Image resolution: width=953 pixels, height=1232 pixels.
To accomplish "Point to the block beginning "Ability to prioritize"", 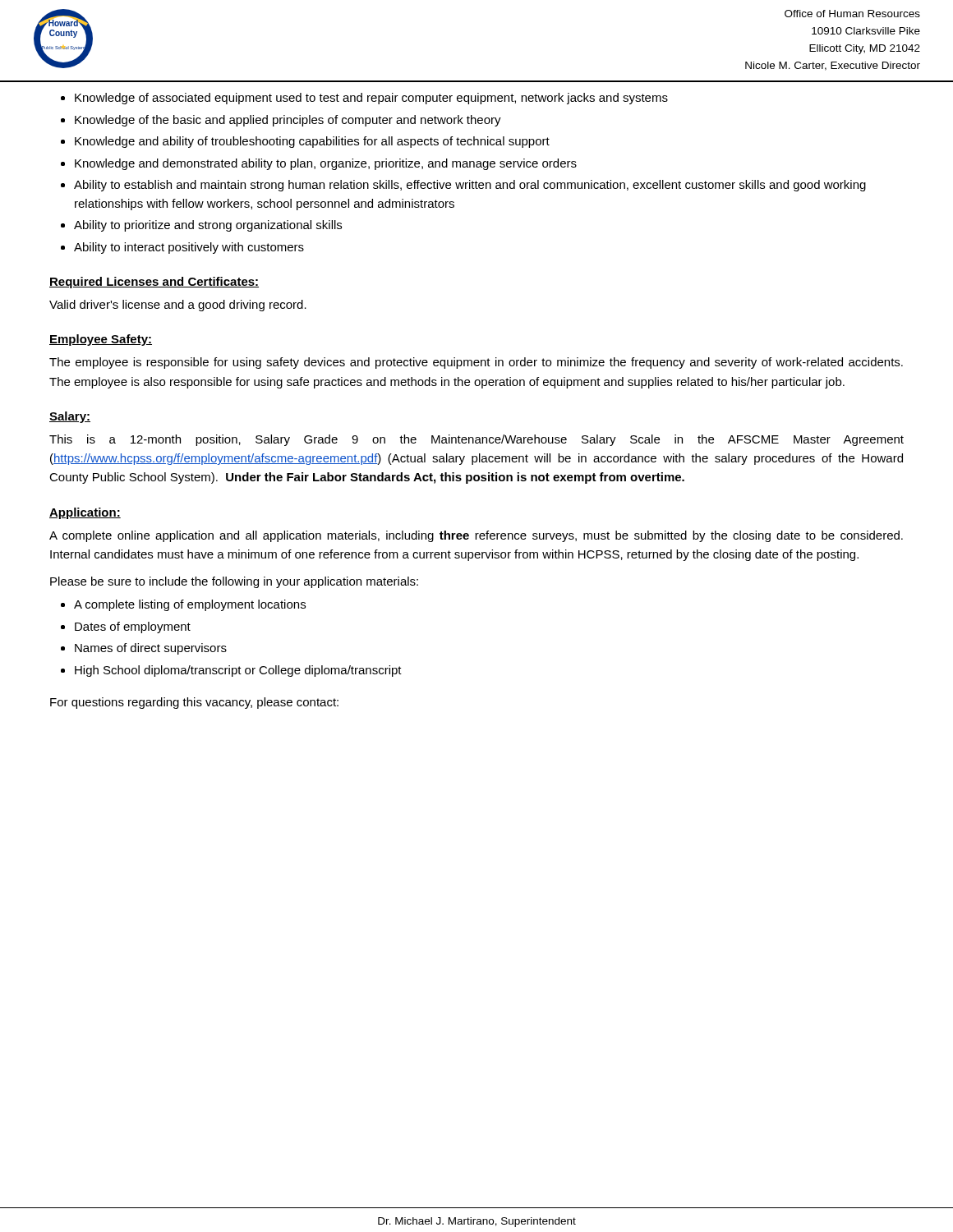I will [208, 226].
